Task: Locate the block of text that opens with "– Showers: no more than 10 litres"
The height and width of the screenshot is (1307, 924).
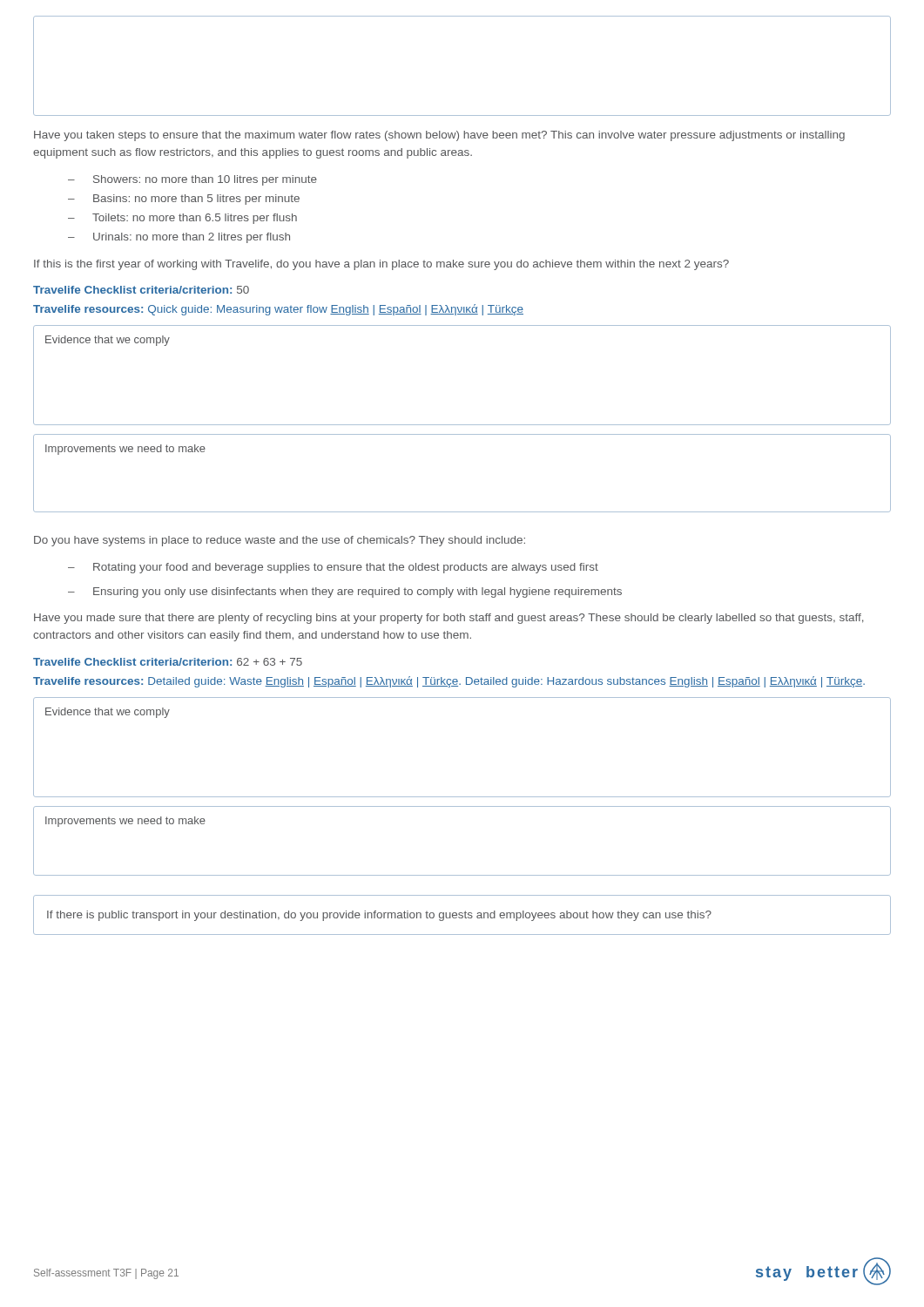Action: (192, 180)
